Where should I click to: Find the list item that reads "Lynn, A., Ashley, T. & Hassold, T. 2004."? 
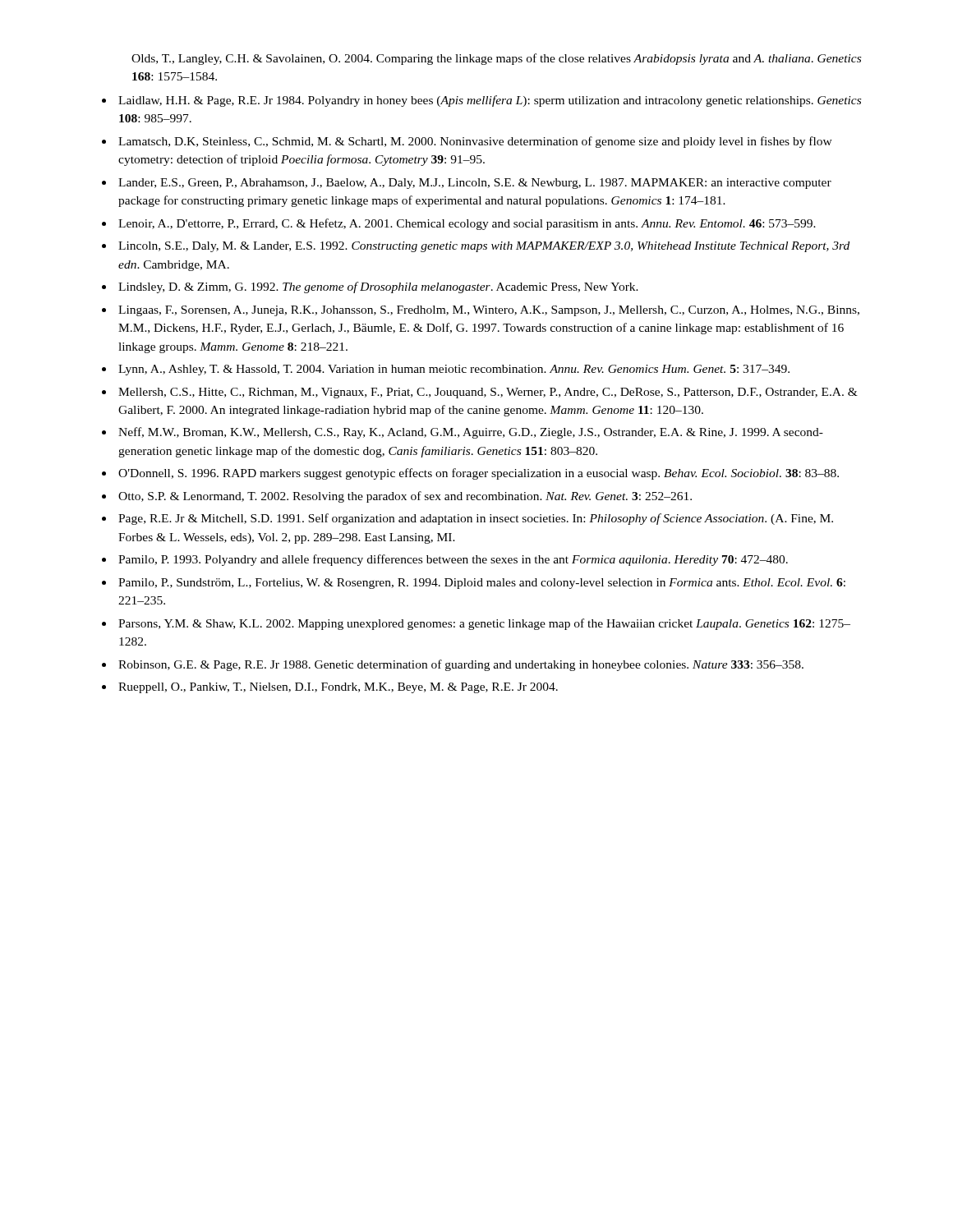454,368
